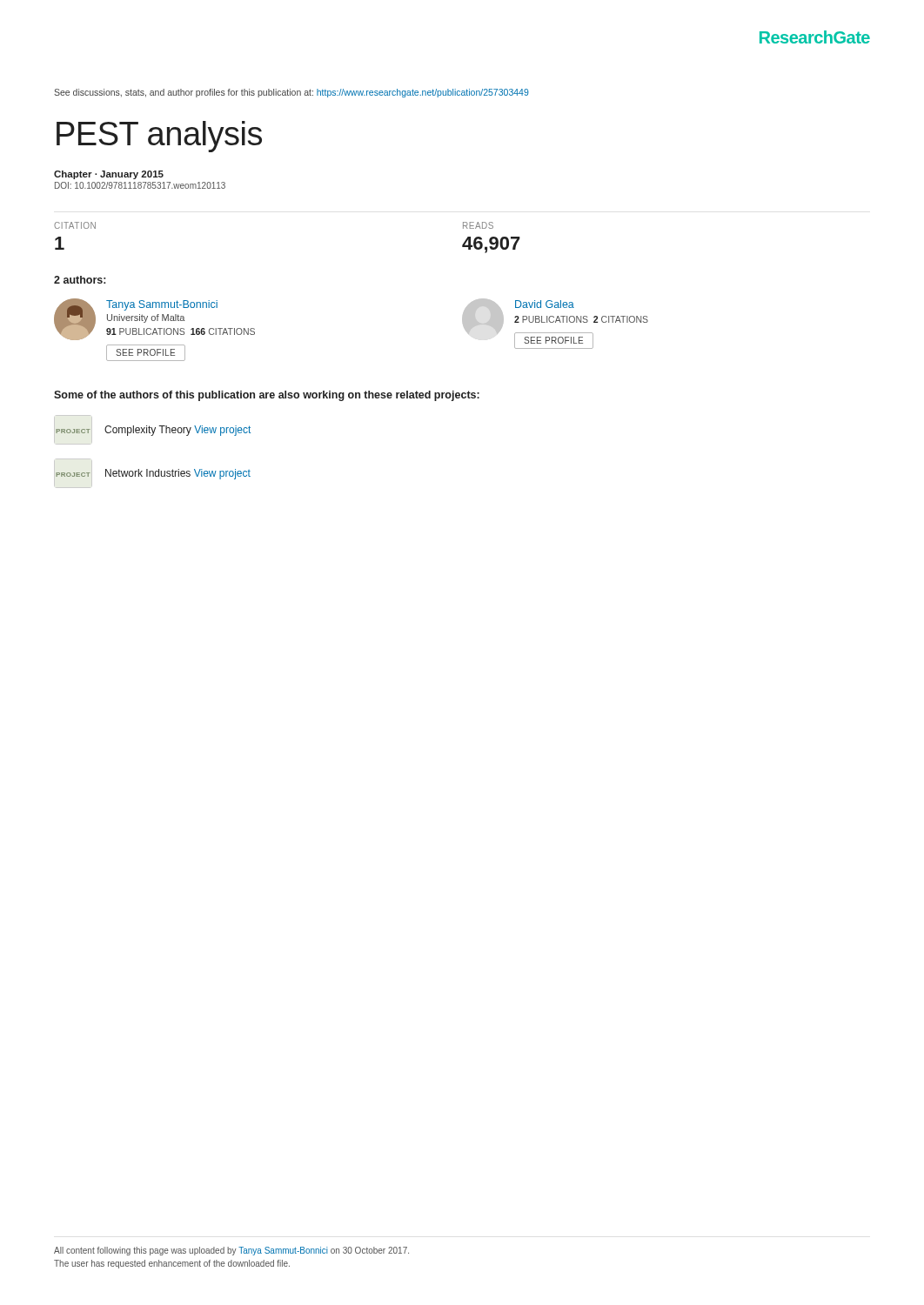Where does it say "READS 46,907"?
This screenshot has width=924, height=1305.
(x=478, y=225)
